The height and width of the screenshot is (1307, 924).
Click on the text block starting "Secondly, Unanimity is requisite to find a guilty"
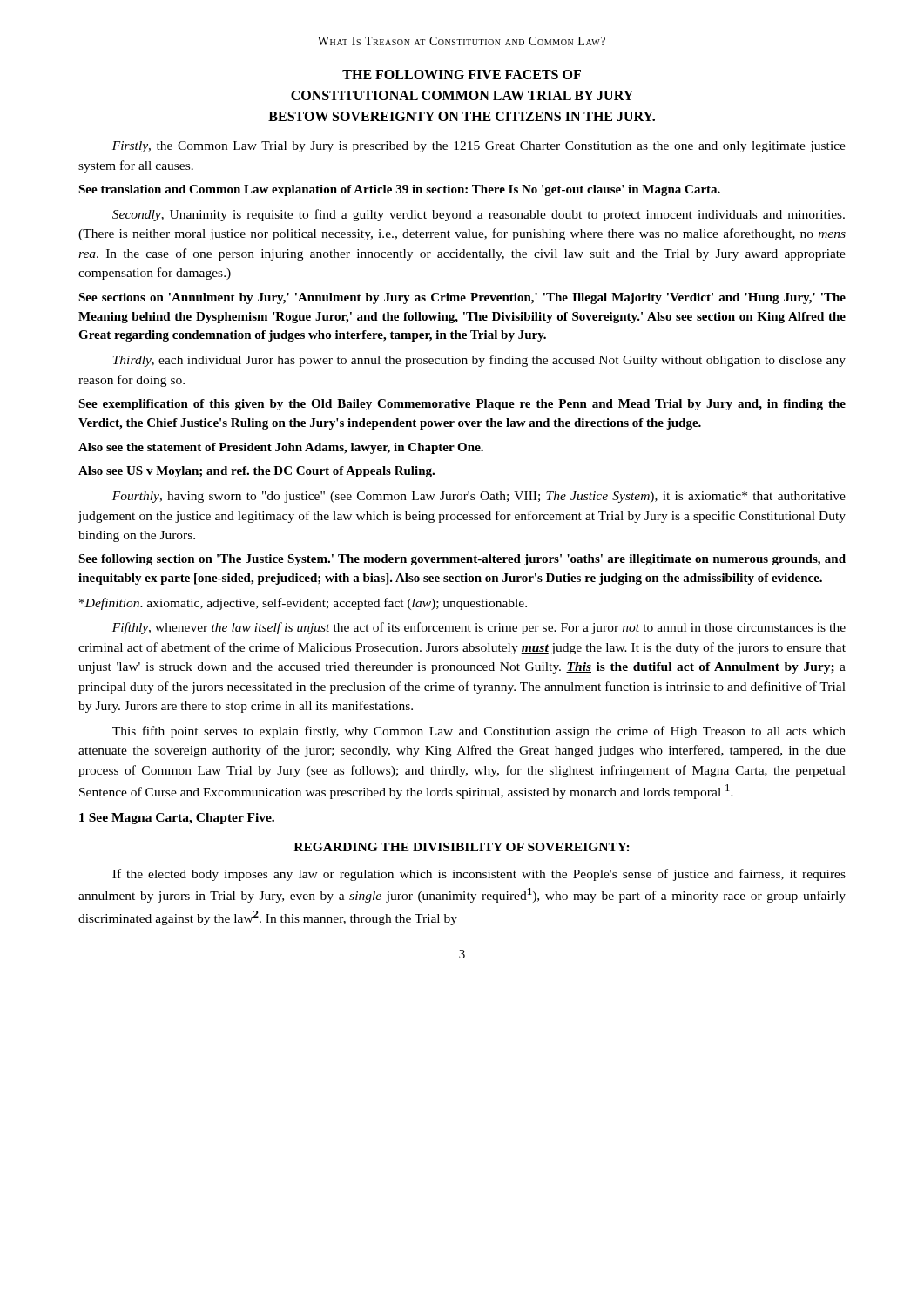(x=462, y=244)
